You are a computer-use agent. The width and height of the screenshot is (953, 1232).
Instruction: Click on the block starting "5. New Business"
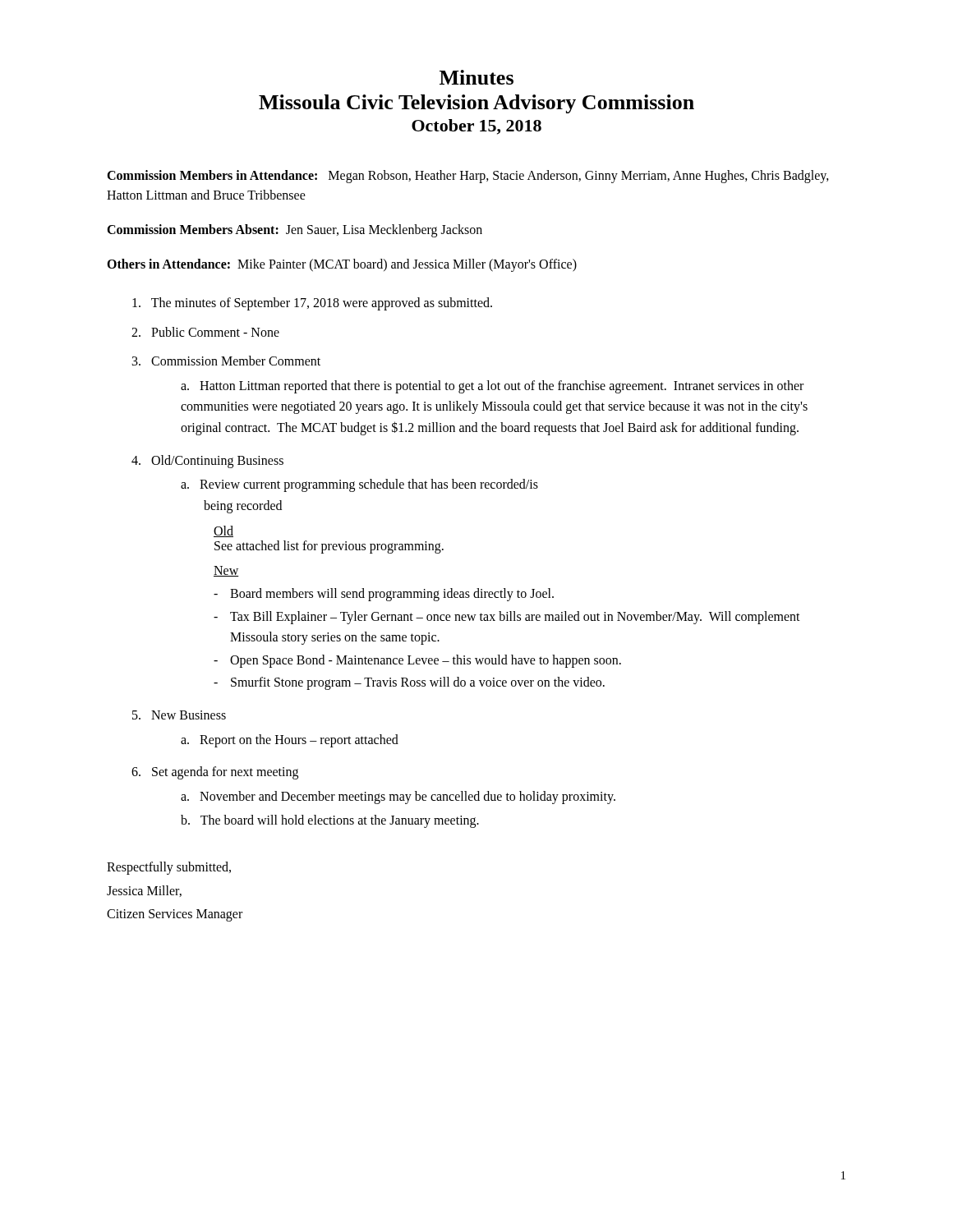[x=179, y=715]
